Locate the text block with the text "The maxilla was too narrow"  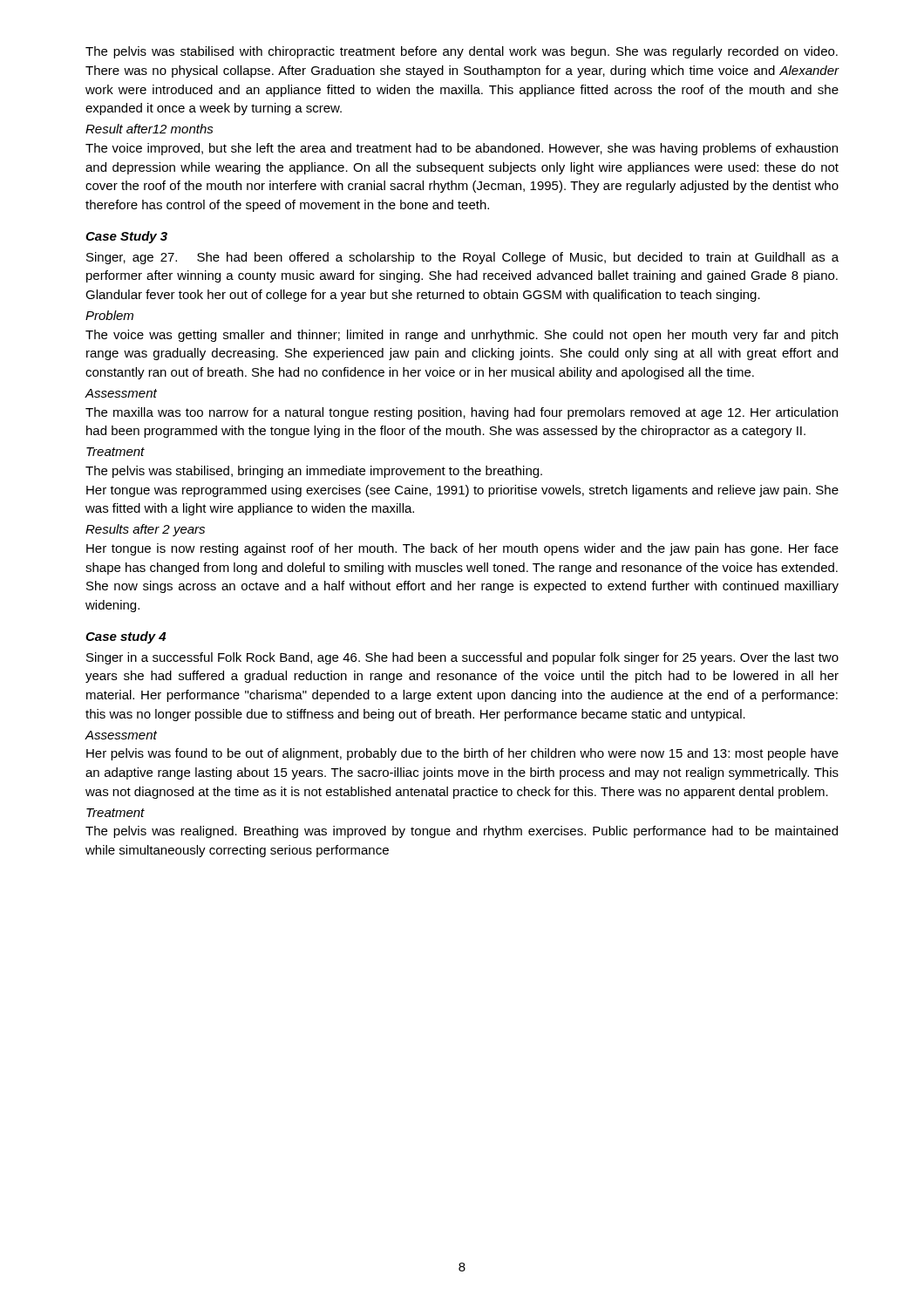tap(462, 421)
